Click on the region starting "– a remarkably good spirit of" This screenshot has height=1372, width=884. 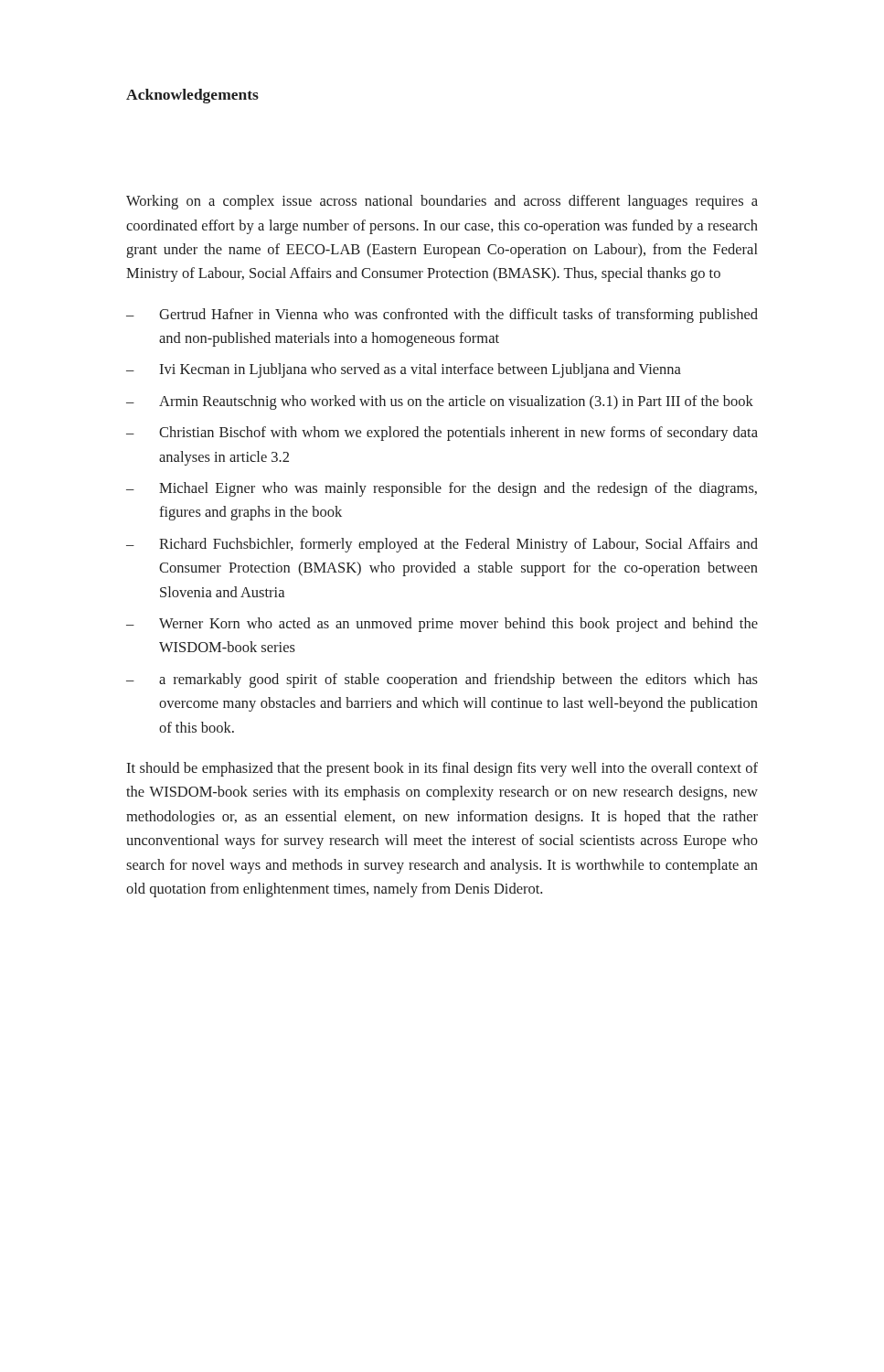(x=442, y=704)
